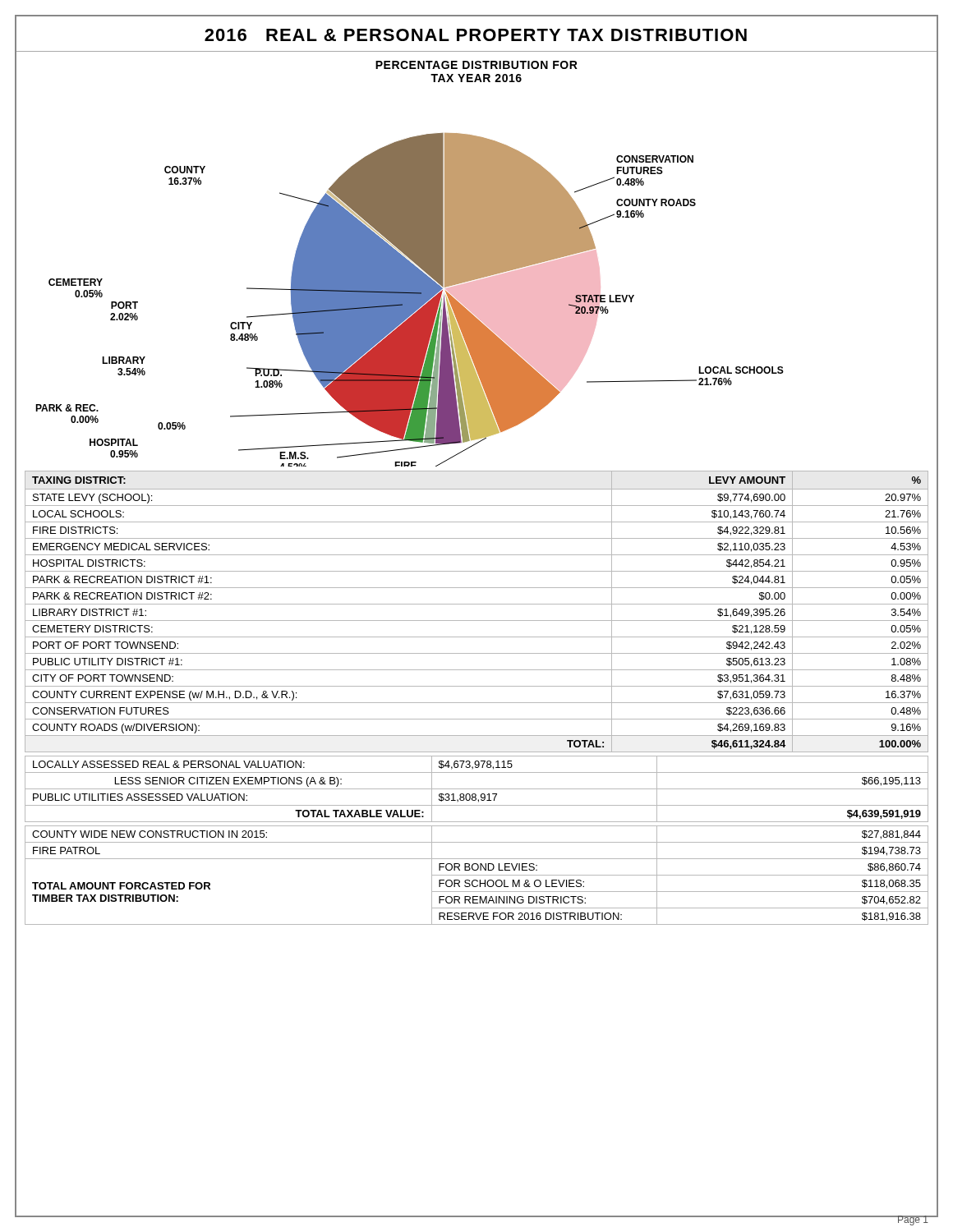Click on the title that reads "2016 REAL & PERSONAL PROPERTY TAX"
Image resolution: width=953 pixels, height=1232 pixels.
(x=476, y=35)
